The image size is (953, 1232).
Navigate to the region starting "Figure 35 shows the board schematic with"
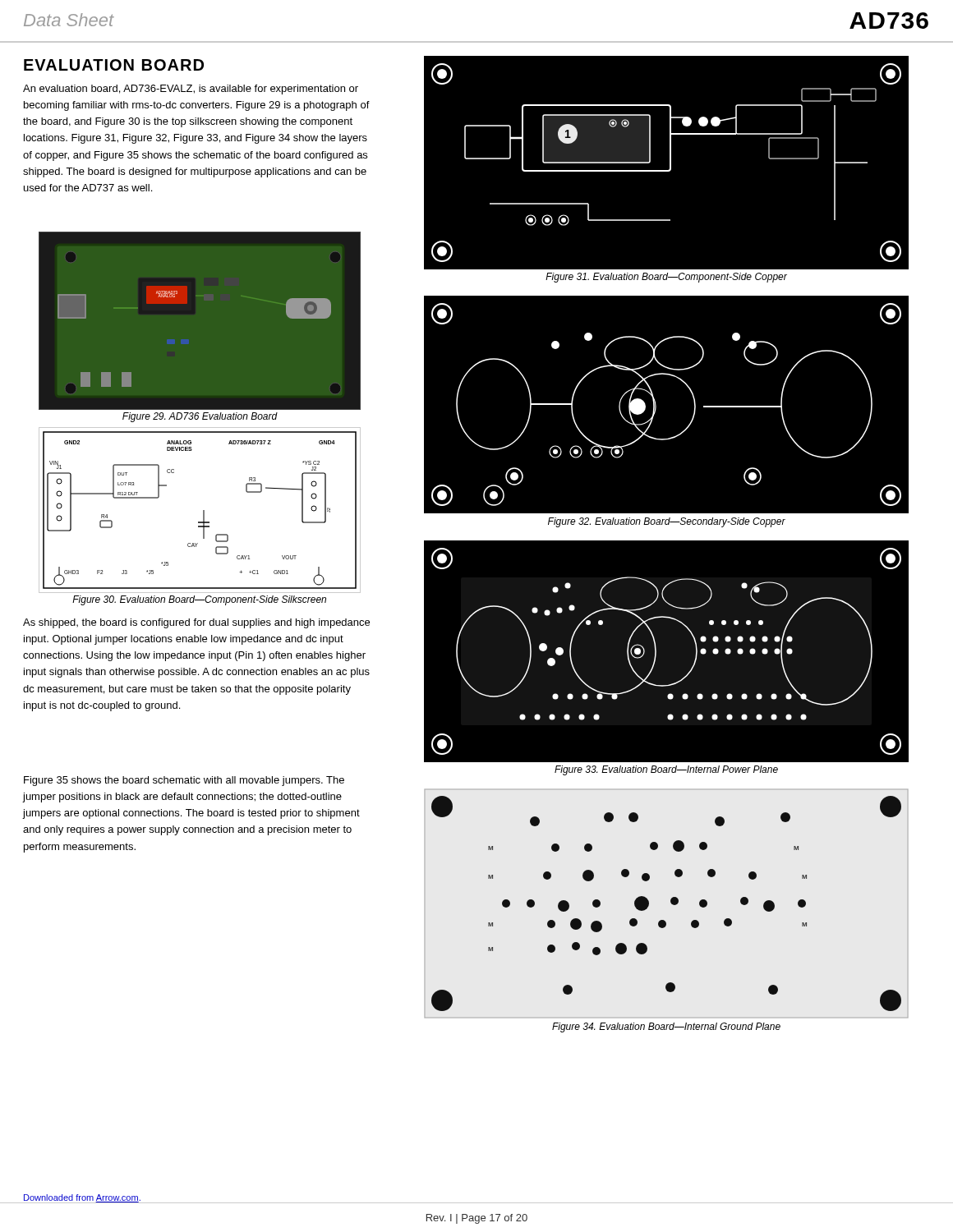coord(191,813)
